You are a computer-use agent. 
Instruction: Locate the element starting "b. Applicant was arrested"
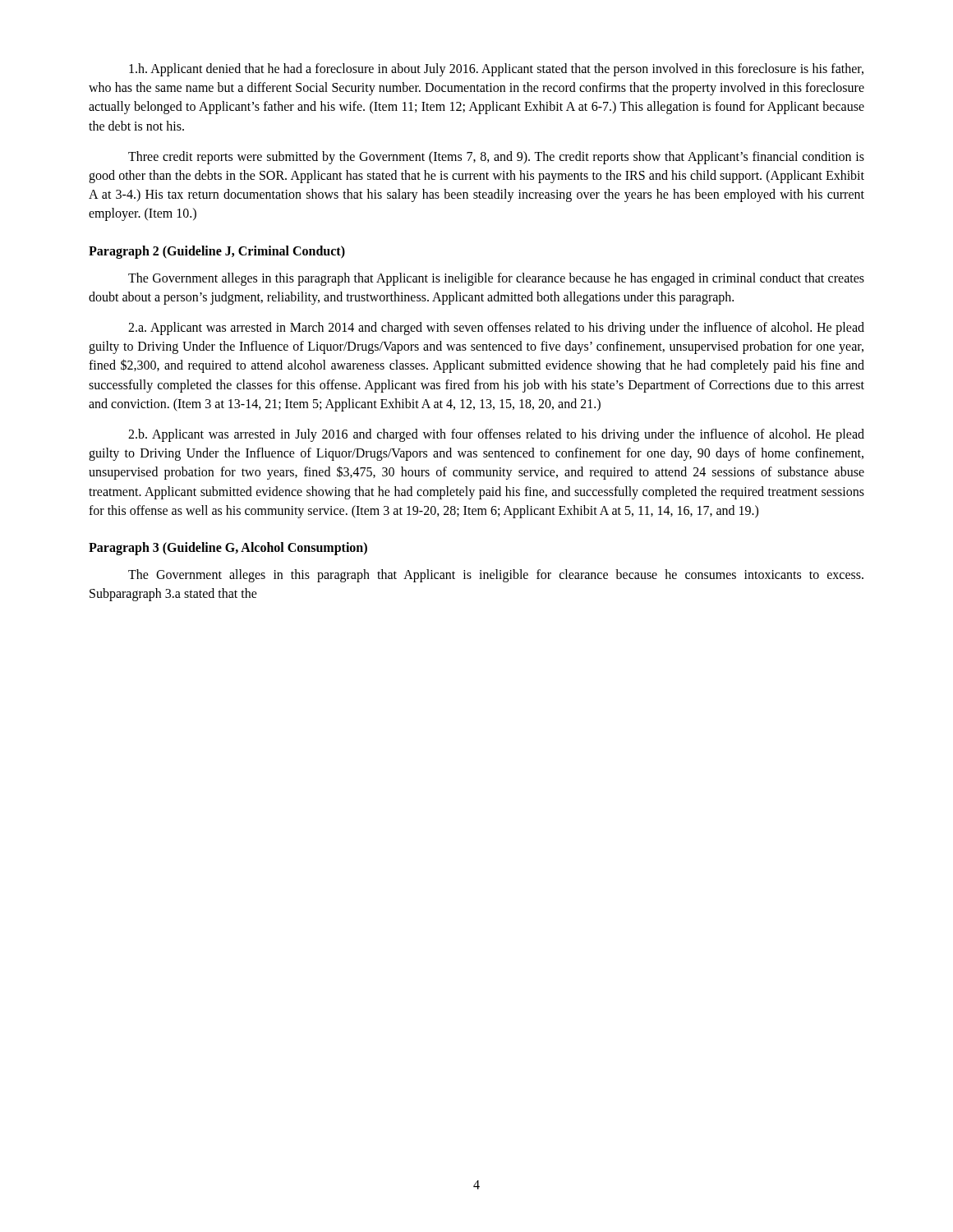(x=476, y=472)
